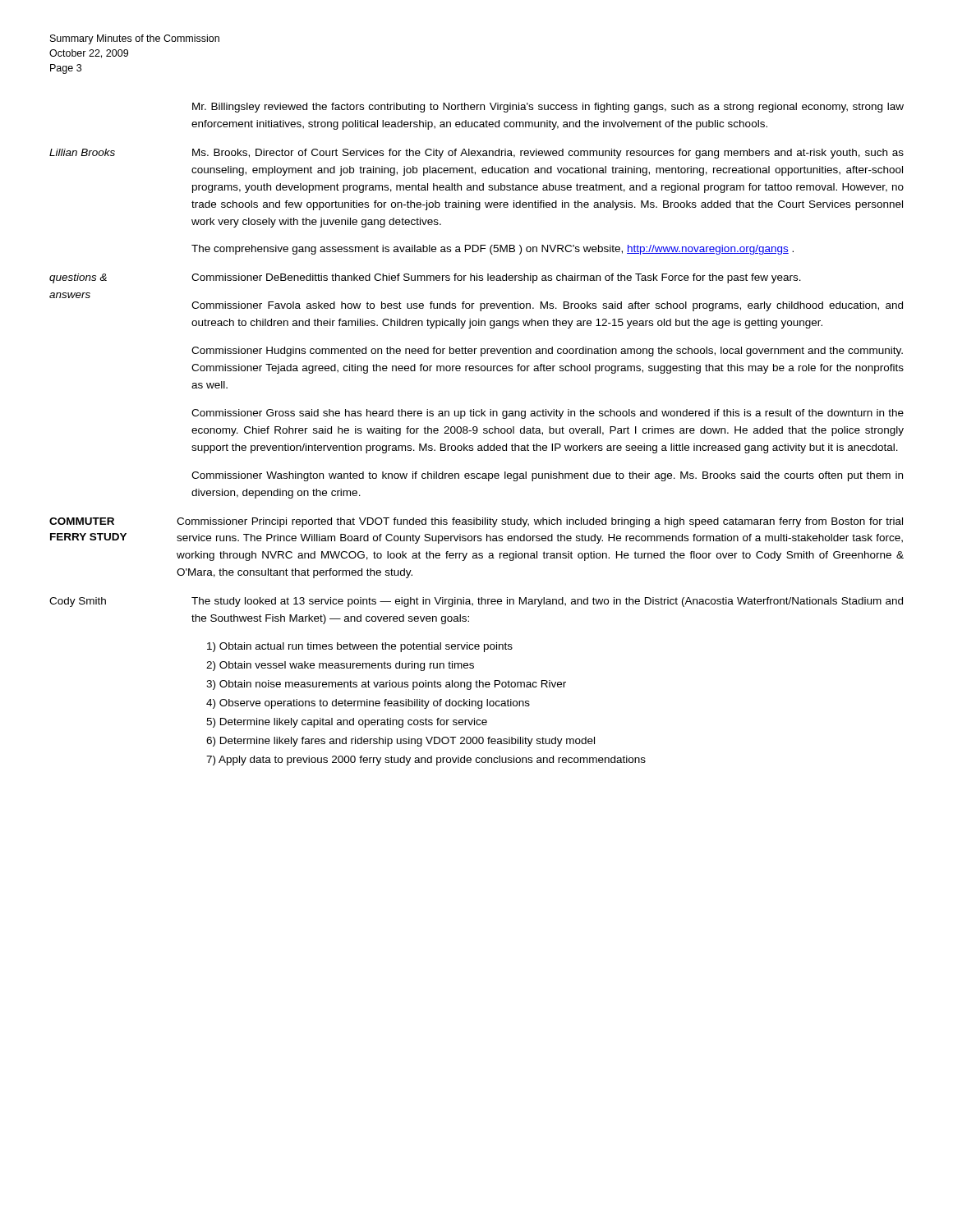Click the passage that begins "6) Determine likely fares and ridership"

[x=401, y=740]
